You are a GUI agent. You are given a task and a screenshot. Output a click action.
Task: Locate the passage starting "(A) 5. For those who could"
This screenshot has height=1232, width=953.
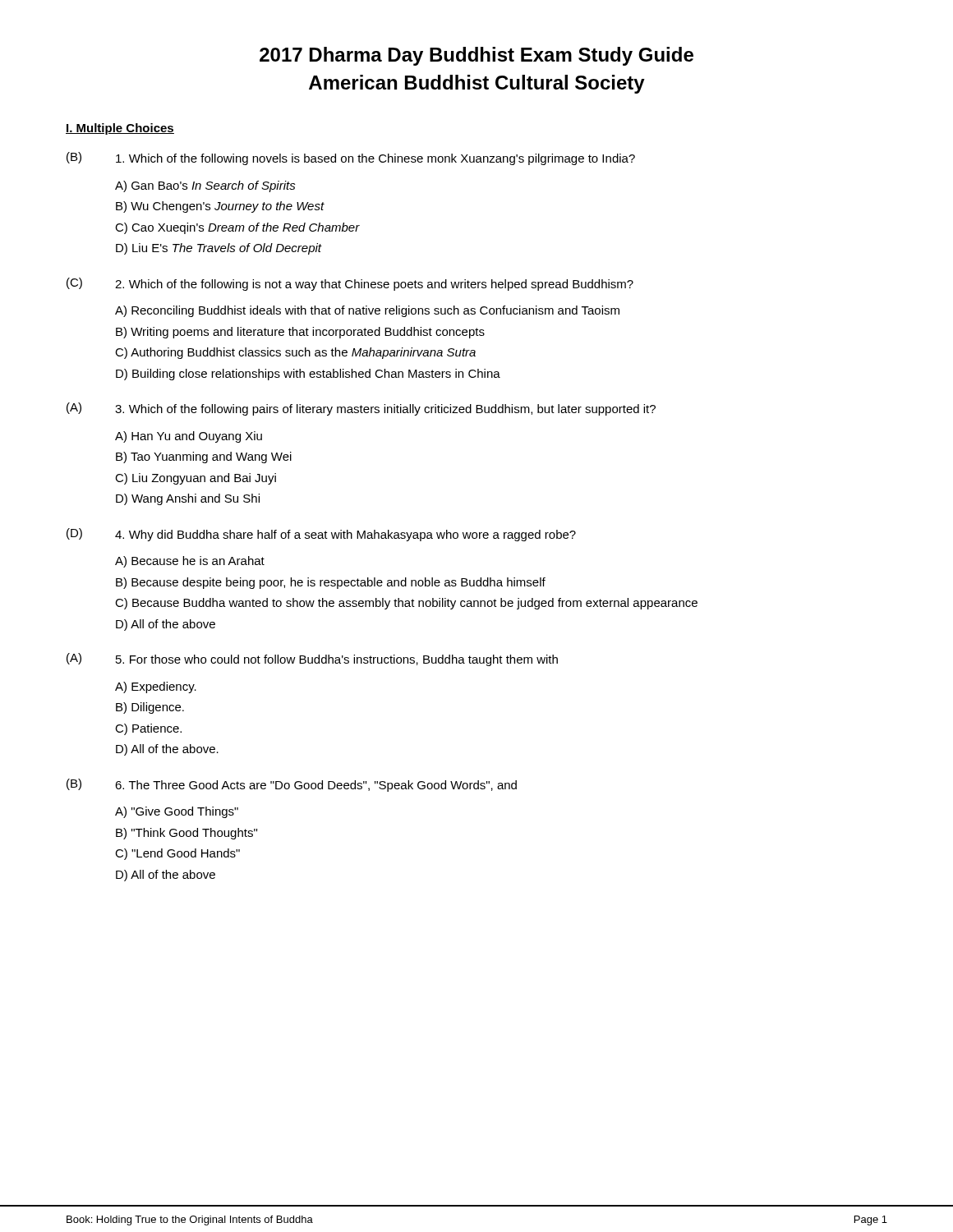(x=312, y=660)
